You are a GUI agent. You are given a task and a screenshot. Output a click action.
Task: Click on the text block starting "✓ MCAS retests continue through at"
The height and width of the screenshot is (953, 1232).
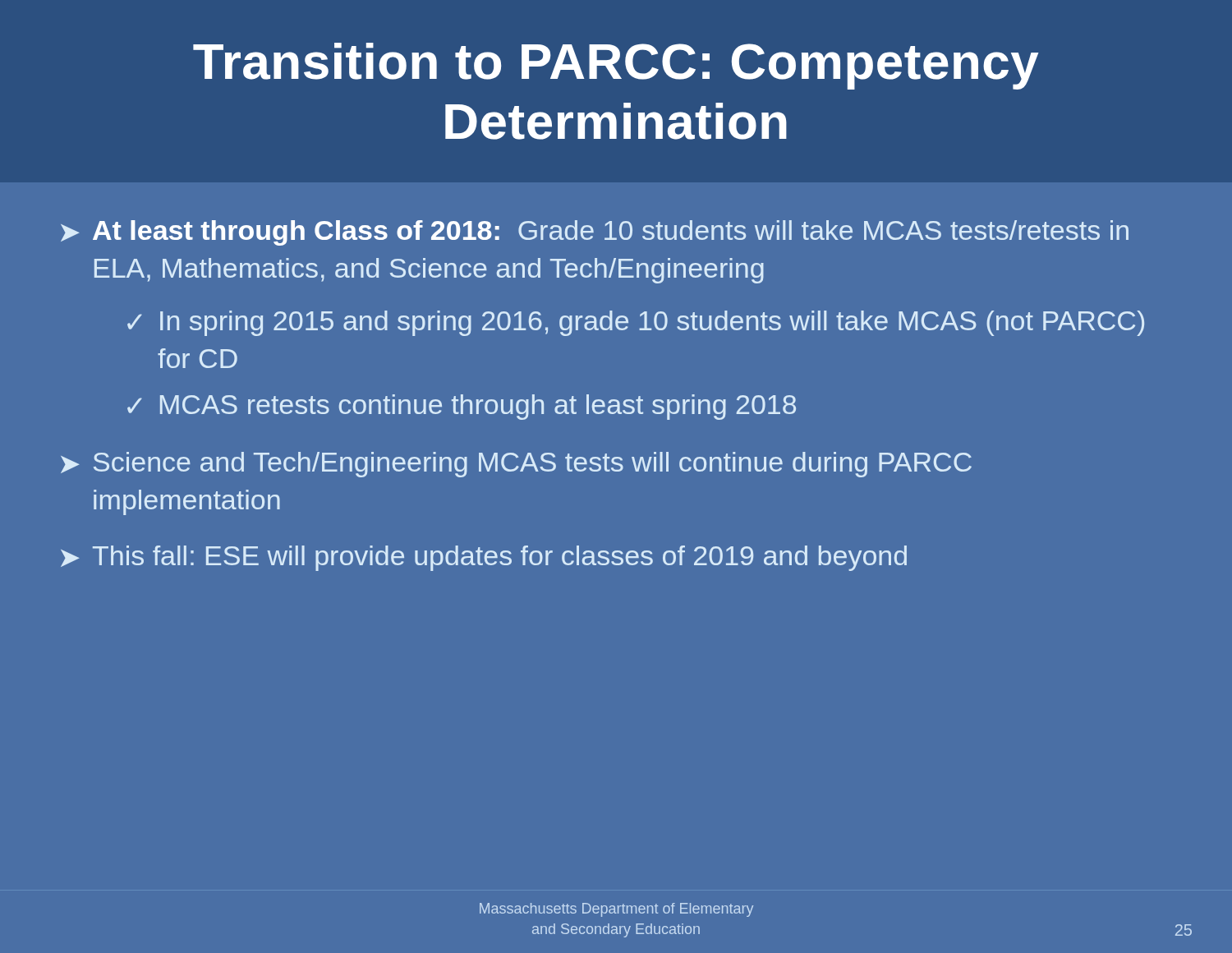click(x=641, y=406)
